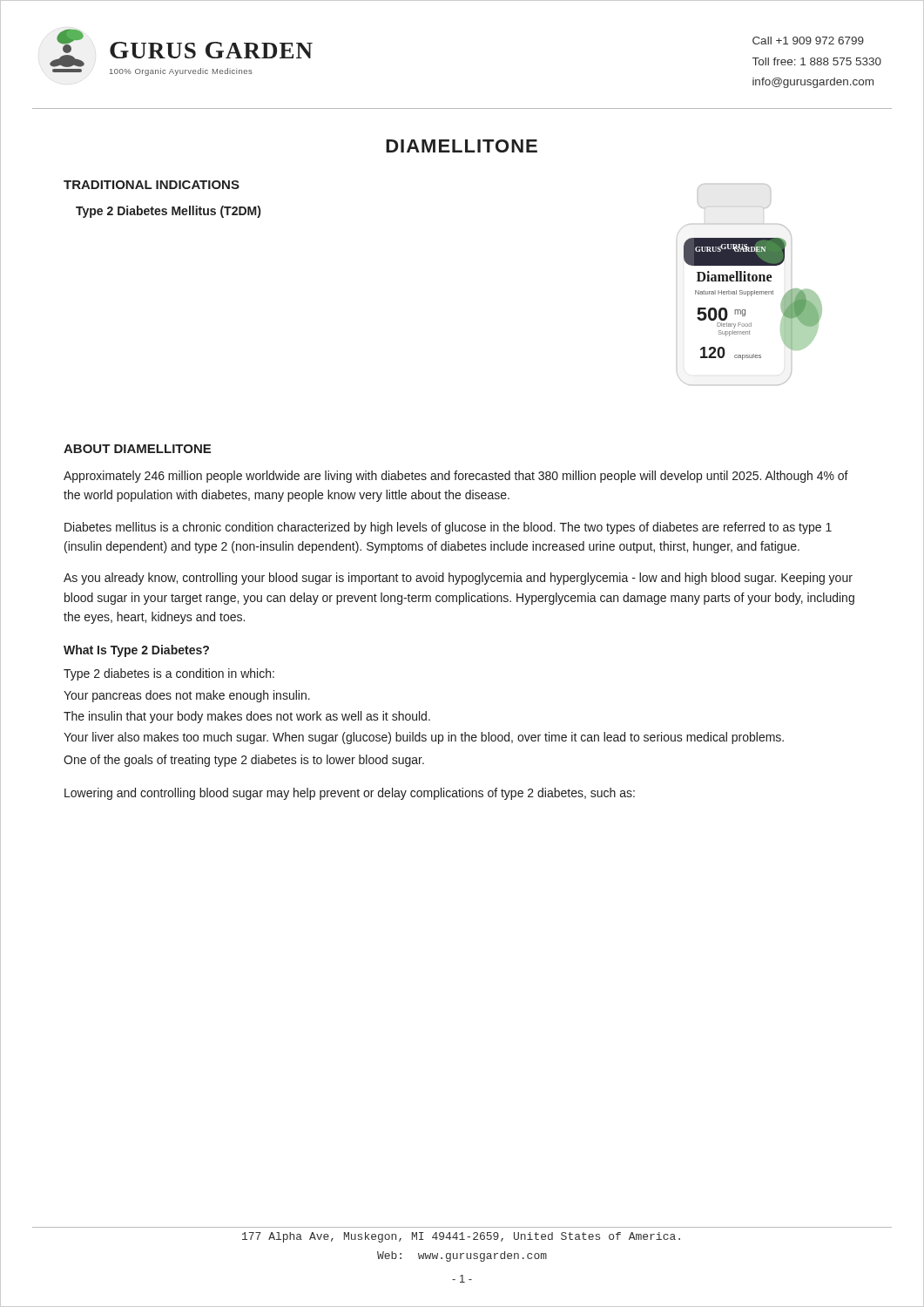
Task: Find the block on this page that starts "One of the goals of treating"
Action: click(x=244, y=760)
